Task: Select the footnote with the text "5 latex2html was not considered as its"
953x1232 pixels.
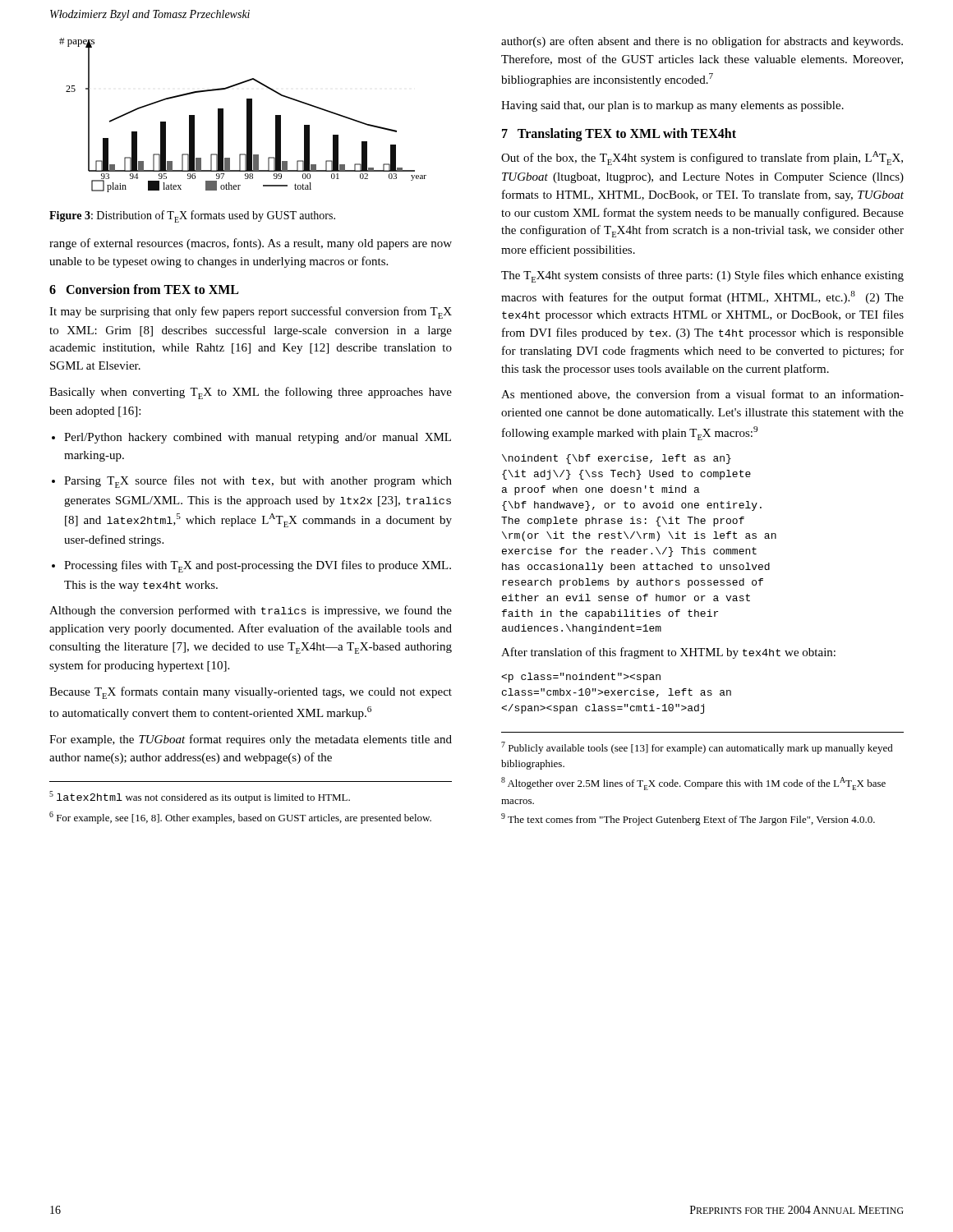Action: [251, 808]
